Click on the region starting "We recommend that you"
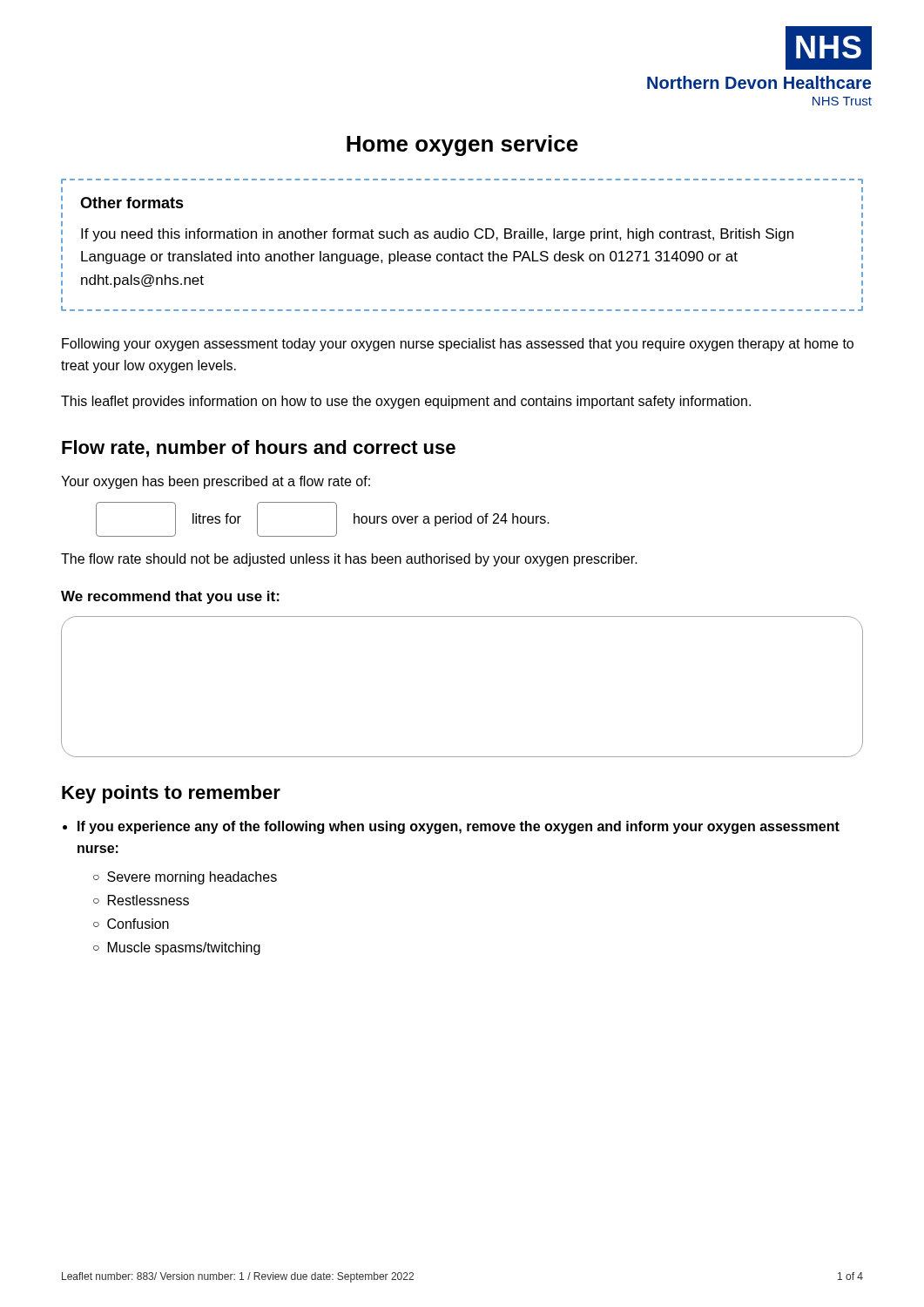 coord(171,596)
